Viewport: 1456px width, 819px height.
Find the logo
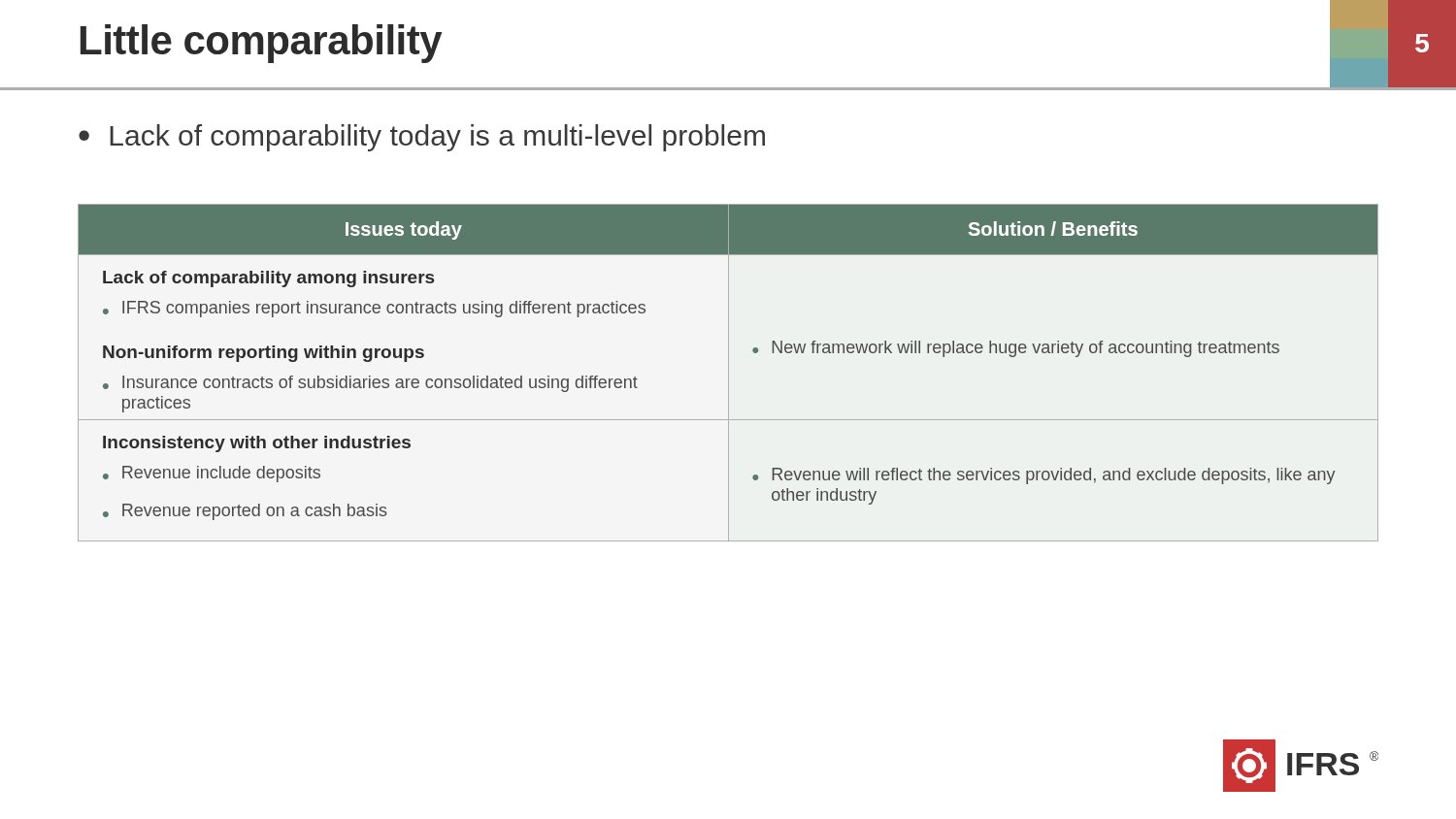click(1301, 766)
